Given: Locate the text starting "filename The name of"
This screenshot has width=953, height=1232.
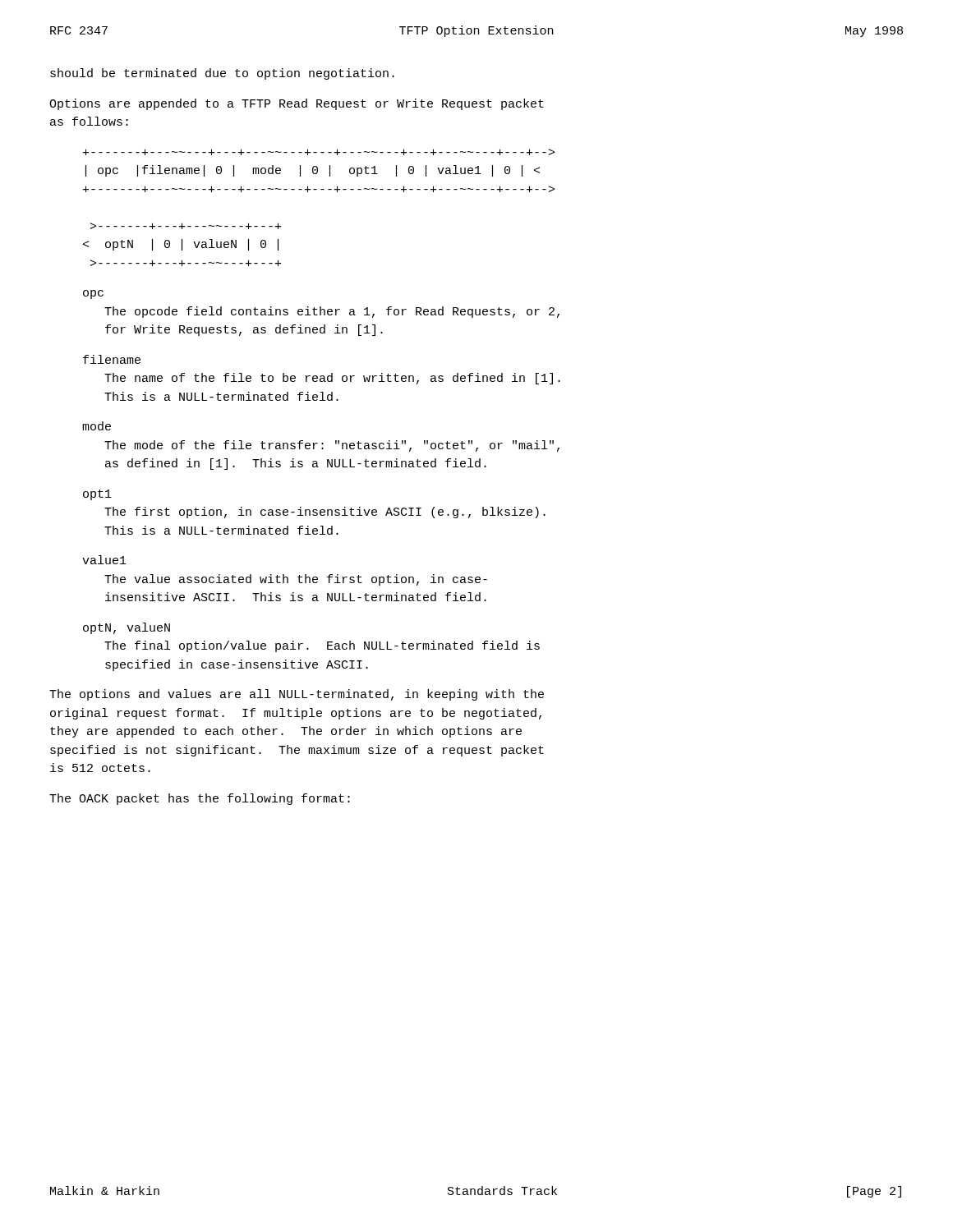Looking at the screenshot, I should tap(493, 380).
